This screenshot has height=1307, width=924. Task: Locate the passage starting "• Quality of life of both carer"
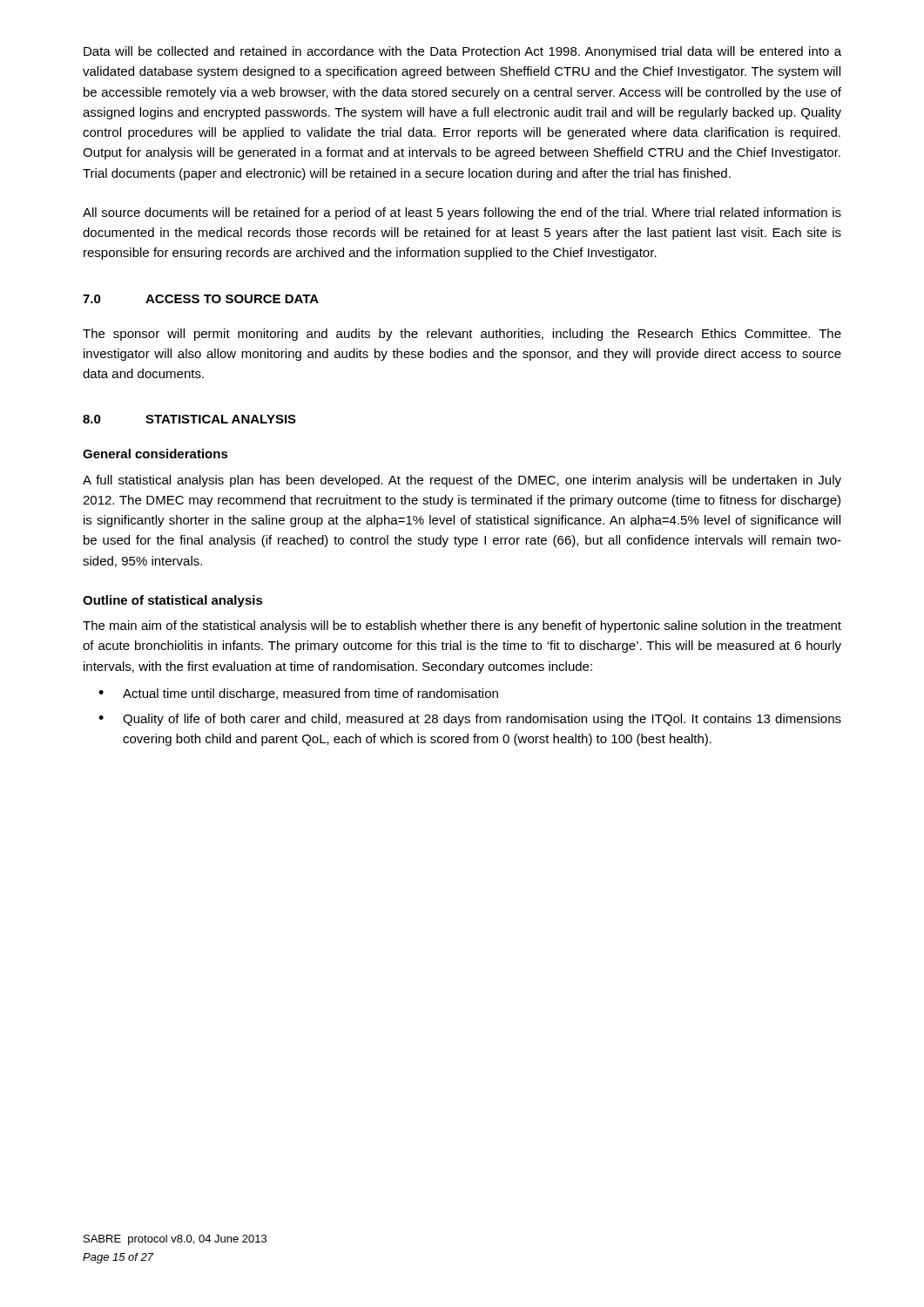462,729
